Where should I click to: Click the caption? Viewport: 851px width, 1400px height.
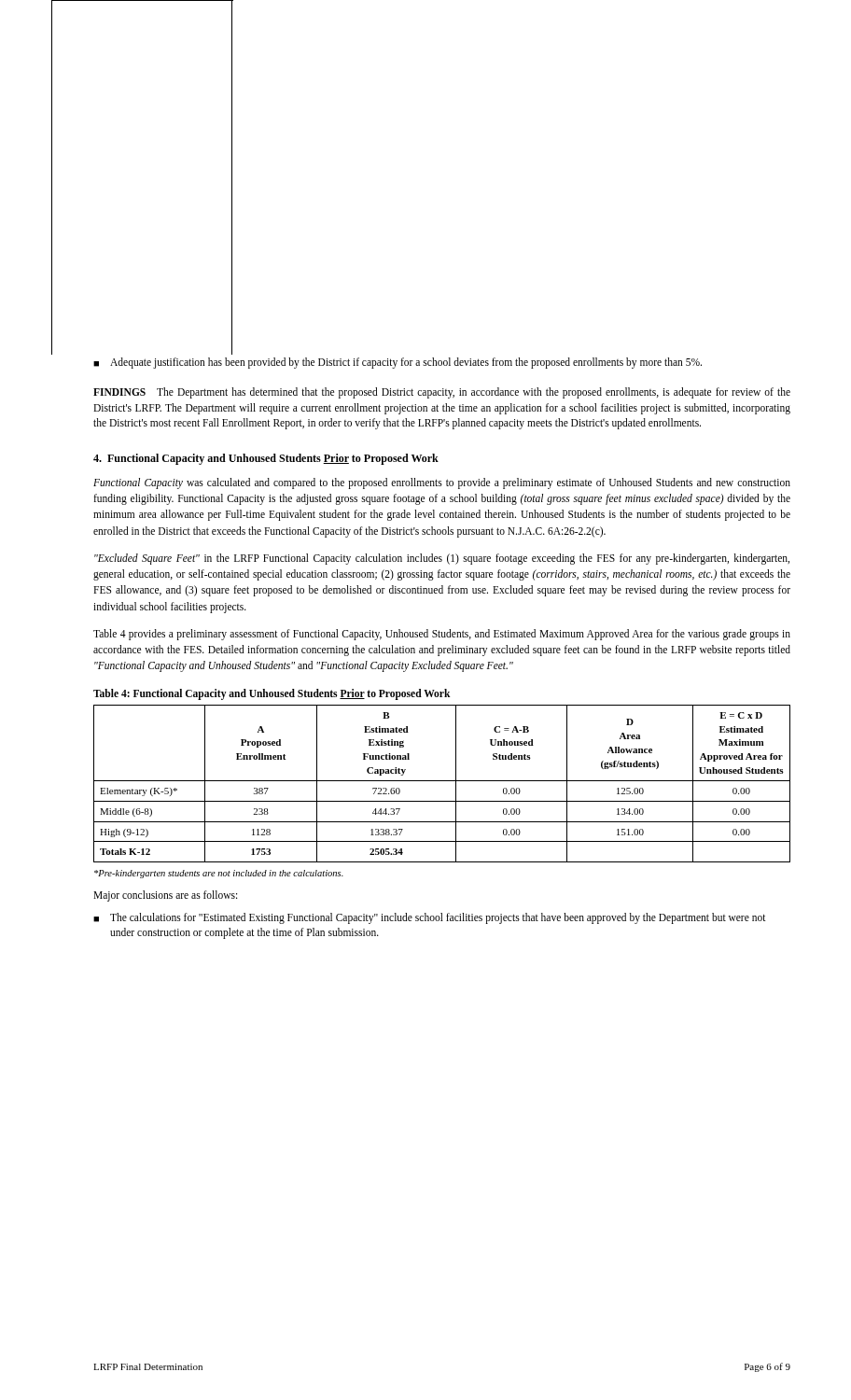pyautogui.click(x=272, y=693)
